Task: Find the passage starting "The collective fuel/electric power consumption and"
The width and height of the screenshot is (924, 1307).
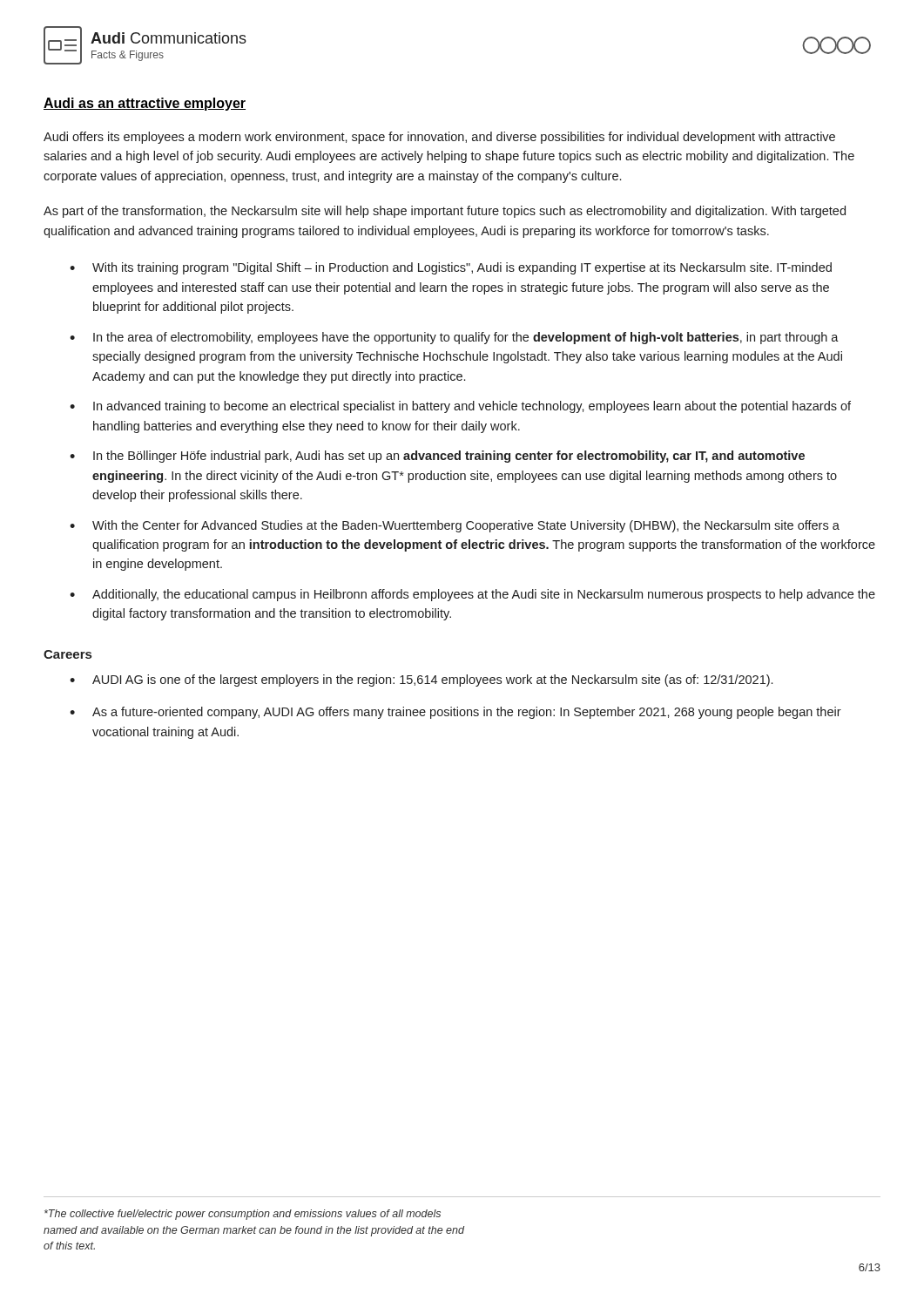Action: (462, 1225)
